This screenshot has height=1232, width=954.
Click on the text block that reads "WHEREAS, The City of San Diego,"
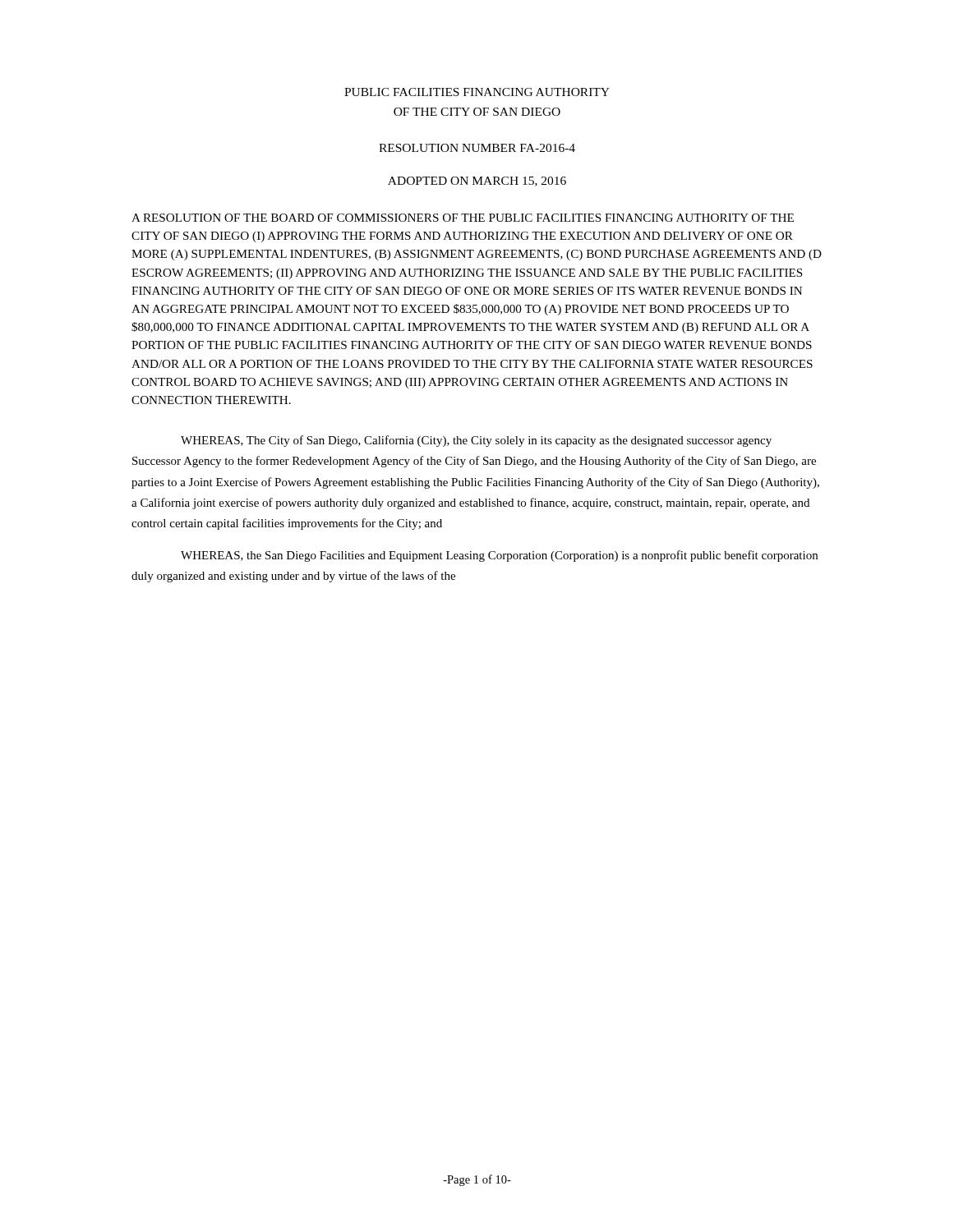click(476, 482)
